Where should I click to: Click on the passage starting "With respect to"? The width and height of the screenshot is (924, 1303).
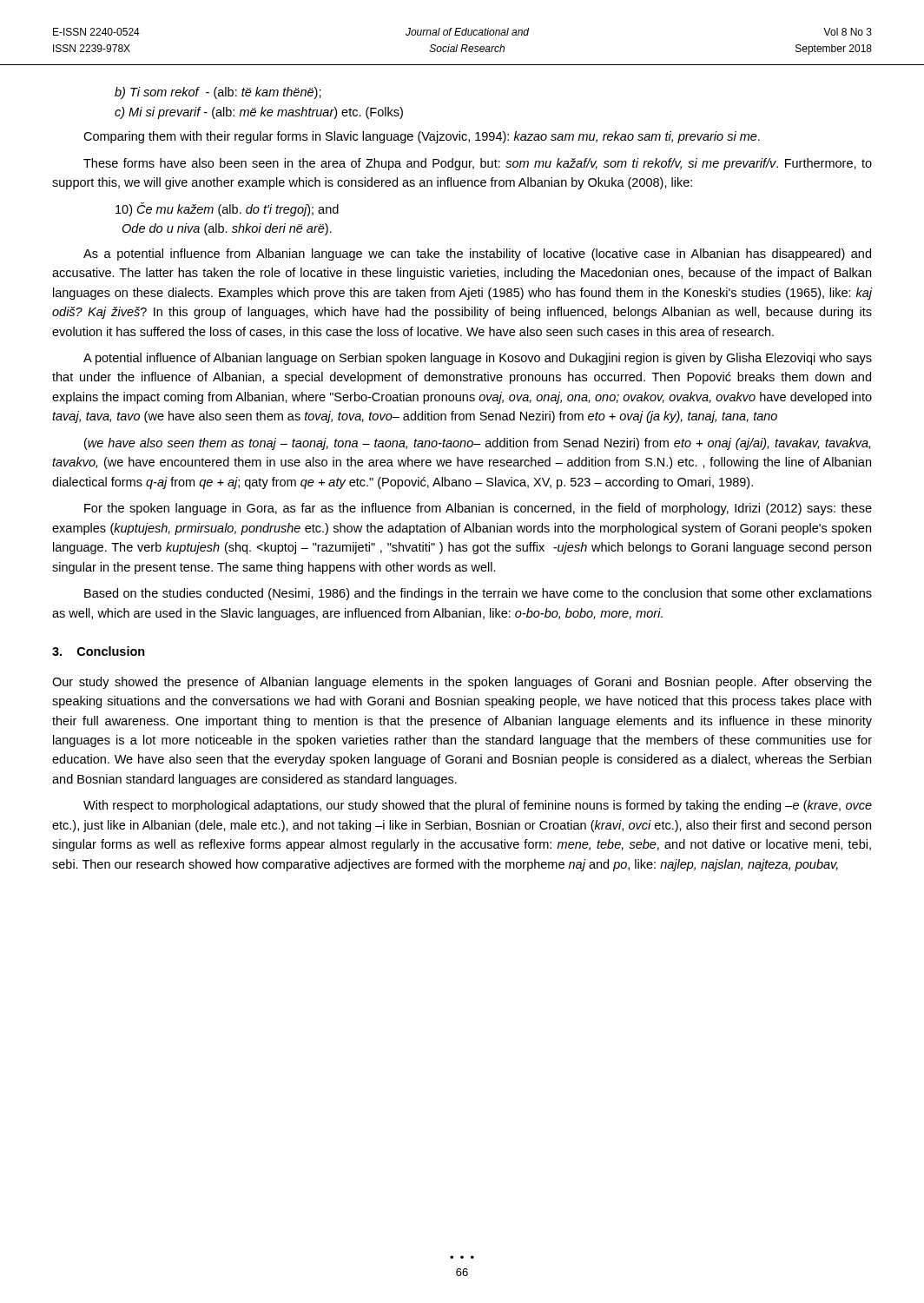[462, 835]
